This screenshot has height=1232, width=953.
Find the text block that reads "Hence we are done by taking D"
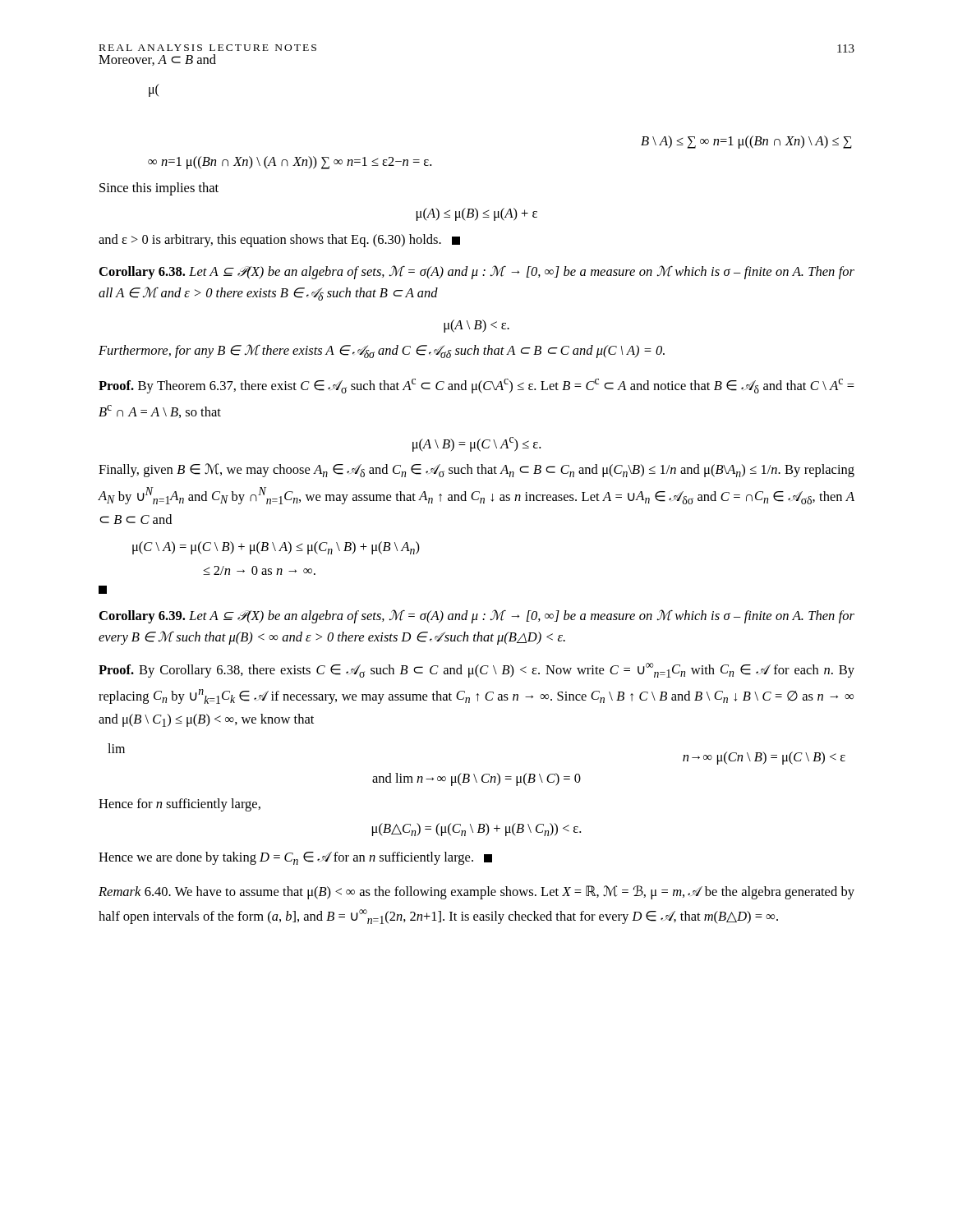295,858
